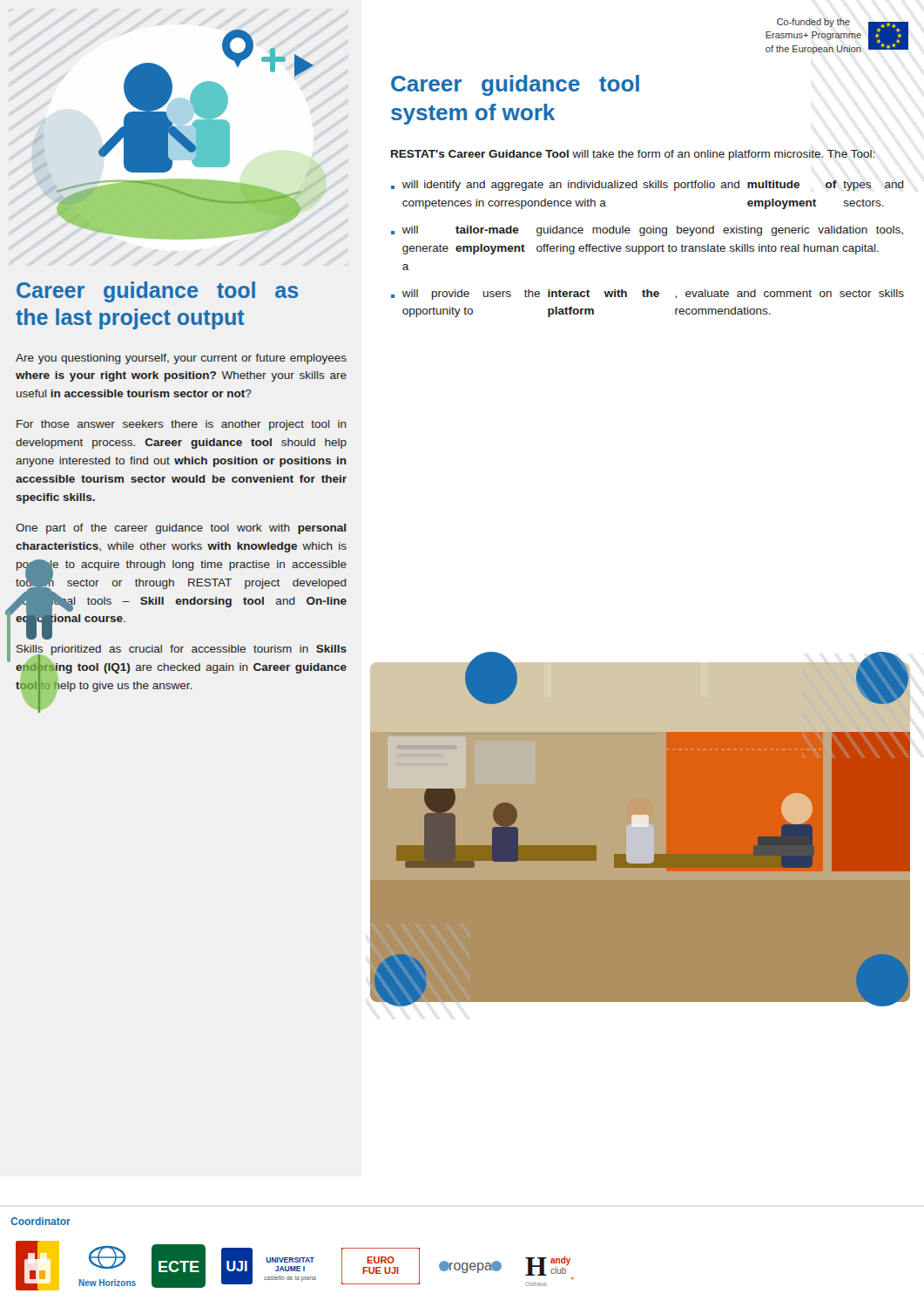This screenshot has width=924, height=1307.
Task: Find the text block that says "Skills prioritized as crucial for"
Action: point(181,668)
